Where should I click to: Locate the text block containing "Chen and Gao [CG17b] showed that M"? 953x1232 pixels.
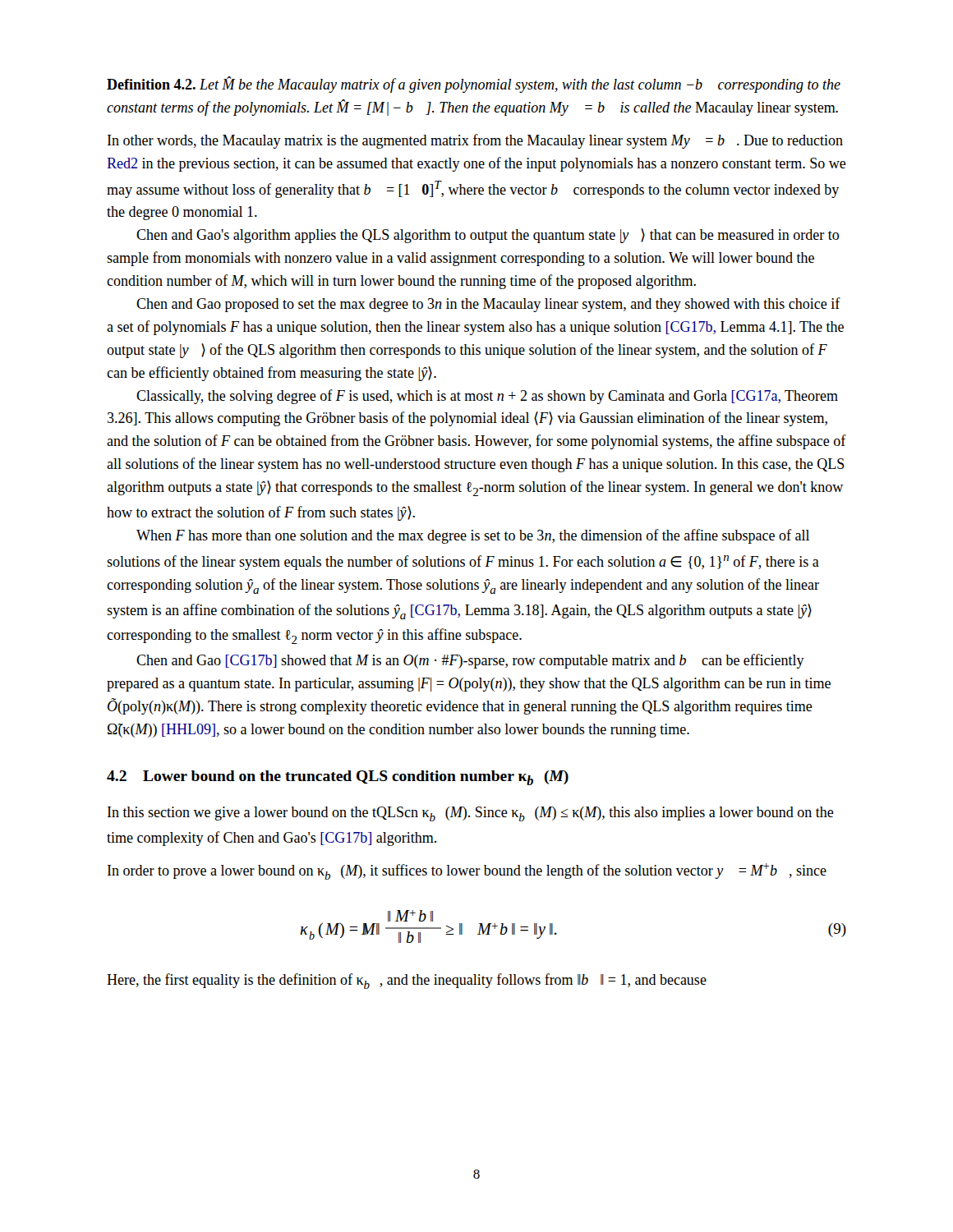click(x=476, y=696)
